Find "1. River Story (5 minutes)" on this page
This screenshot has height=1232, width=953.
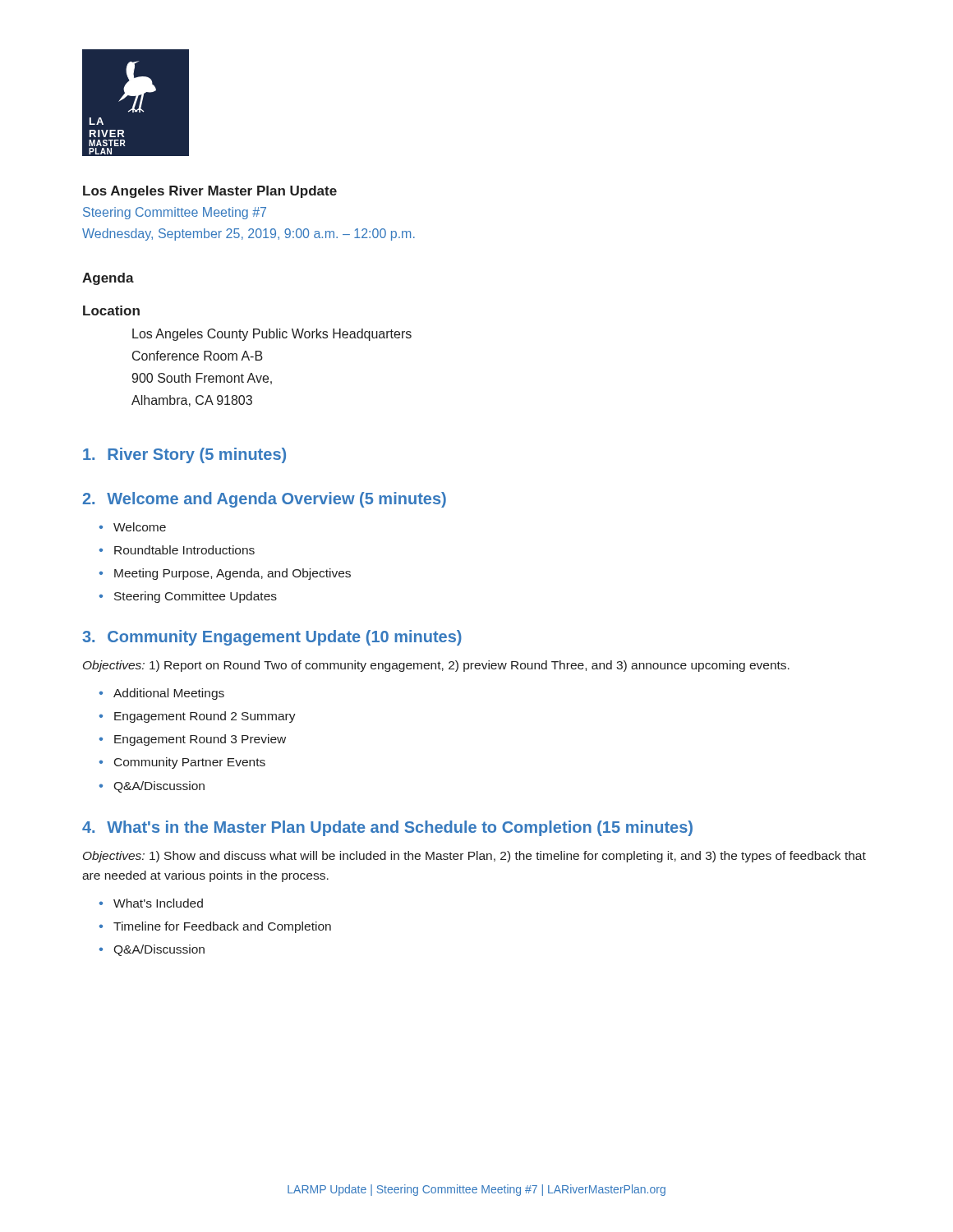pyautogui.click(x=184, y=455)
